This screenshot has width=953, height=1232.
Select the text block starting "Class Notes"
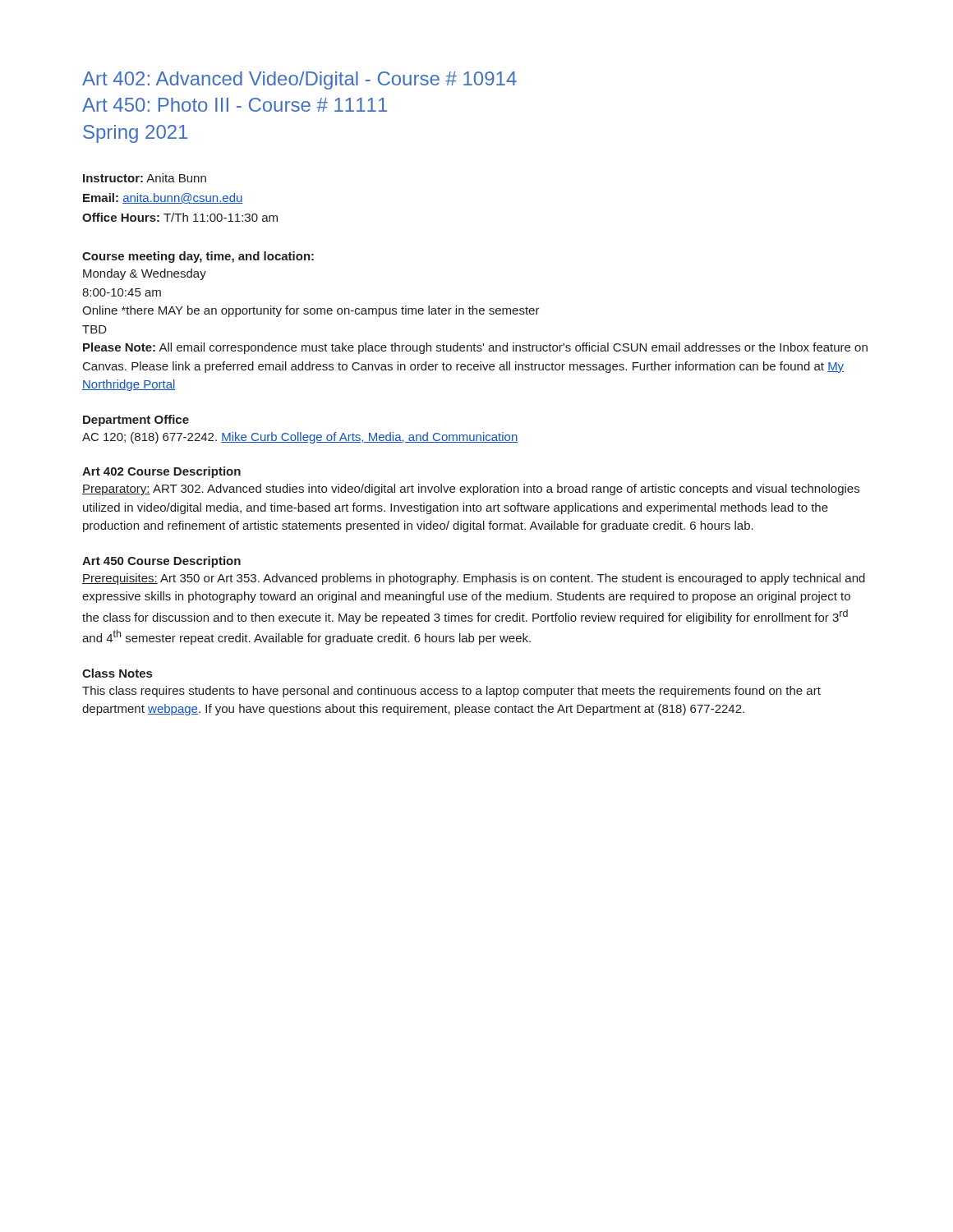pos(117,673)
